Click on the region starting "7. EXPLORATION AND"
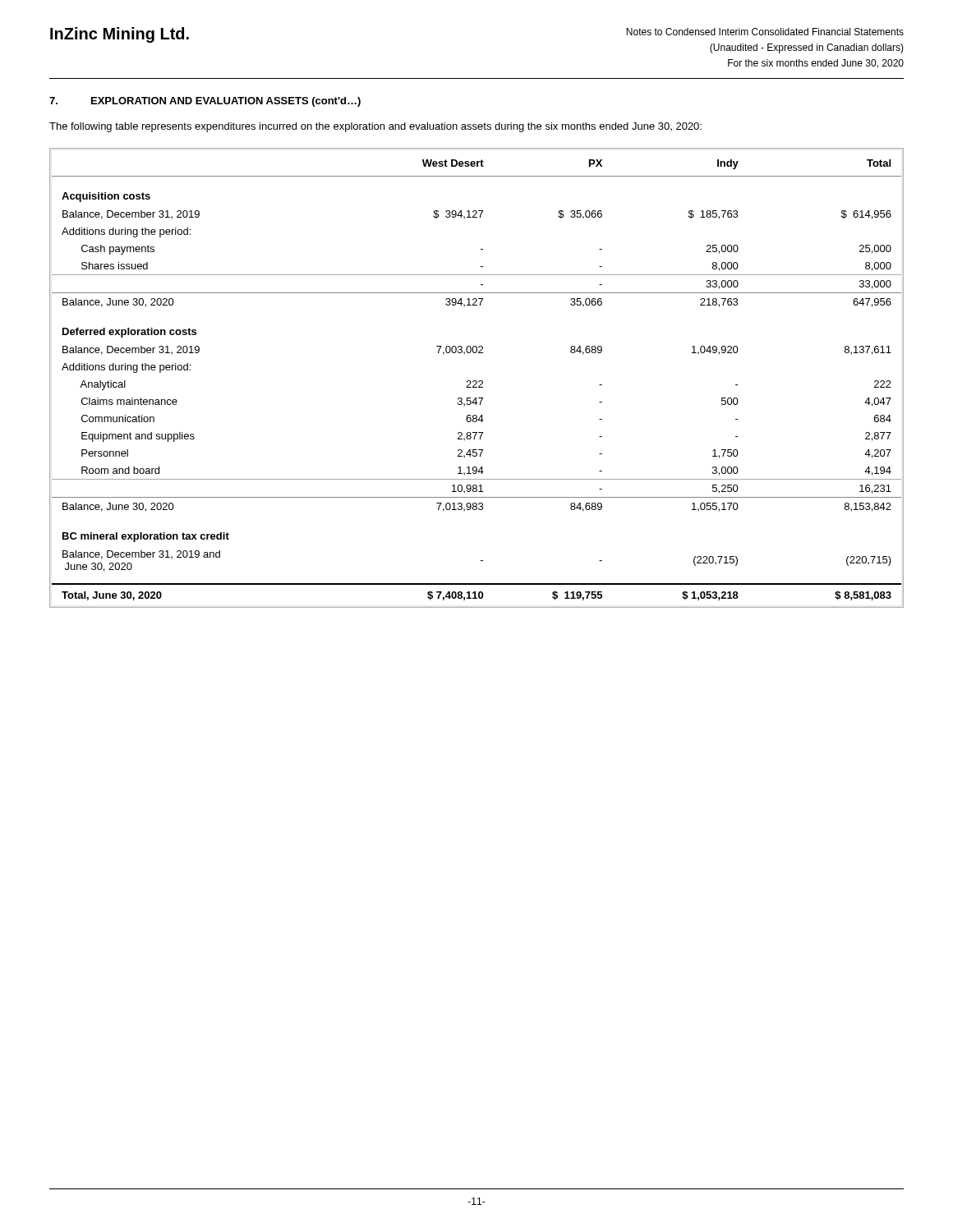Image resolution: width=953 pixels, height=1232 pixels. point(205,101)
